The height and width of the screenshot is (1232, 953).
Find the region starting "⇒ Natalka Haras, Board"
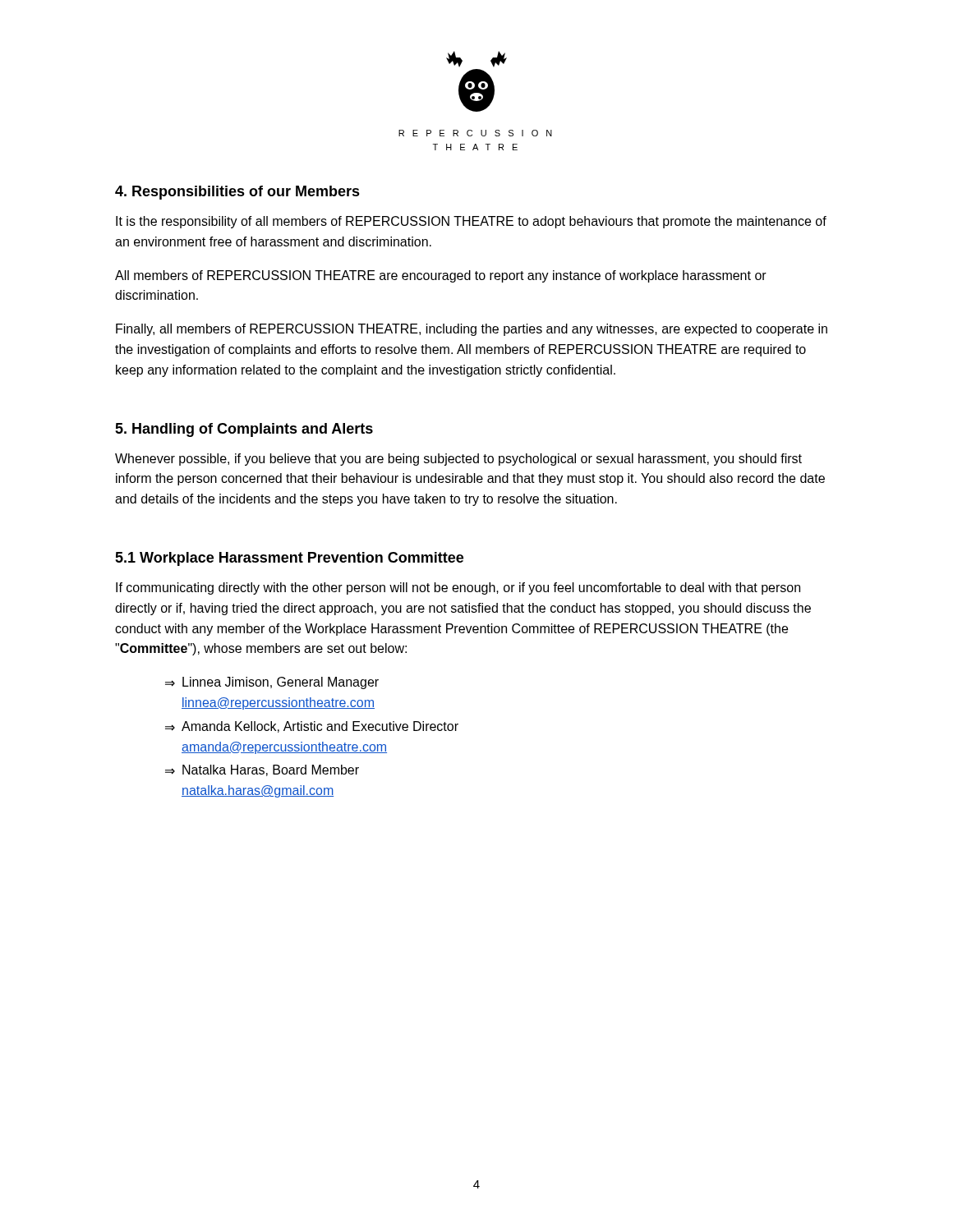[x=262, y=781]
